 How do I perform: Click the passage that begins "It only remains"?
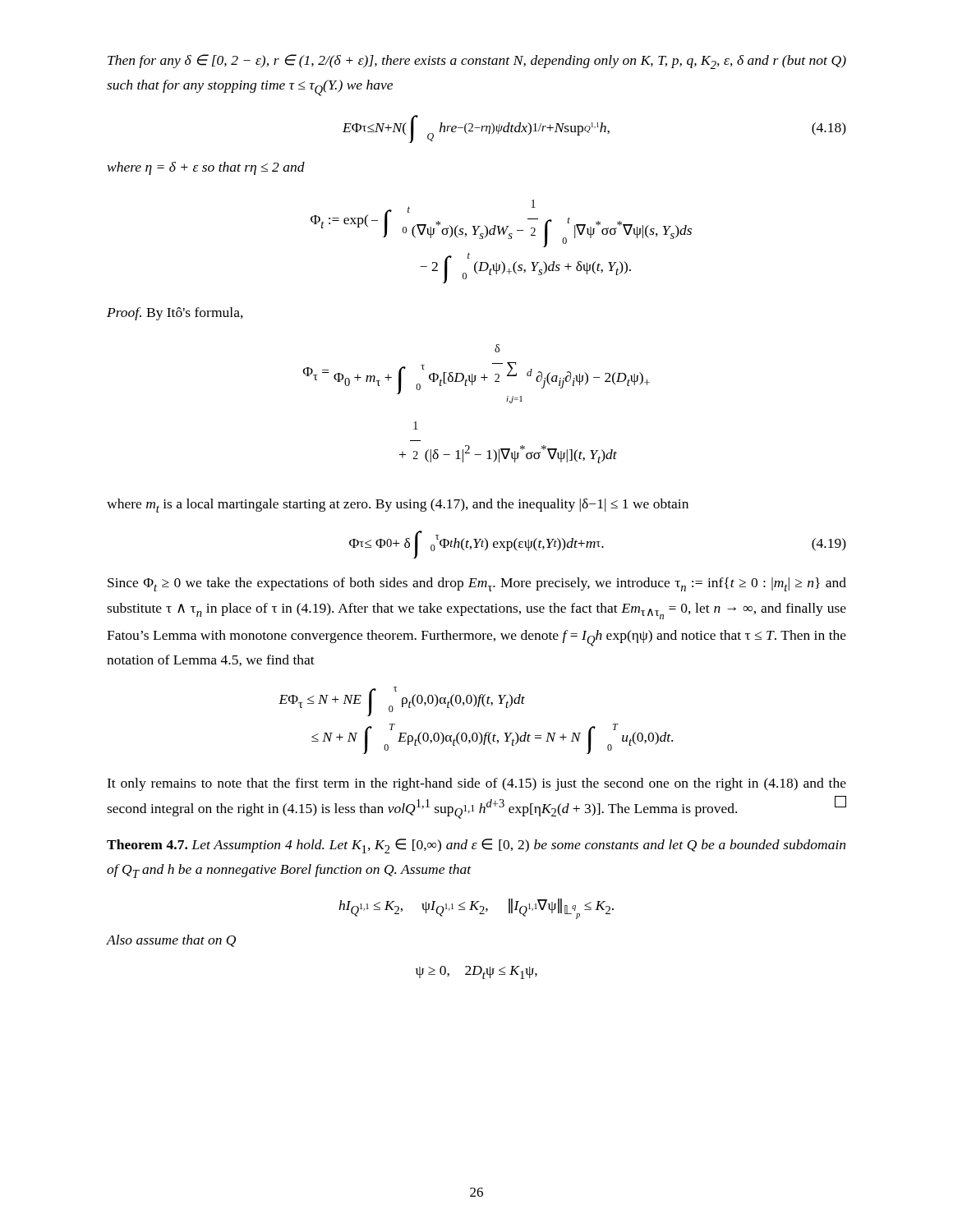476,797
